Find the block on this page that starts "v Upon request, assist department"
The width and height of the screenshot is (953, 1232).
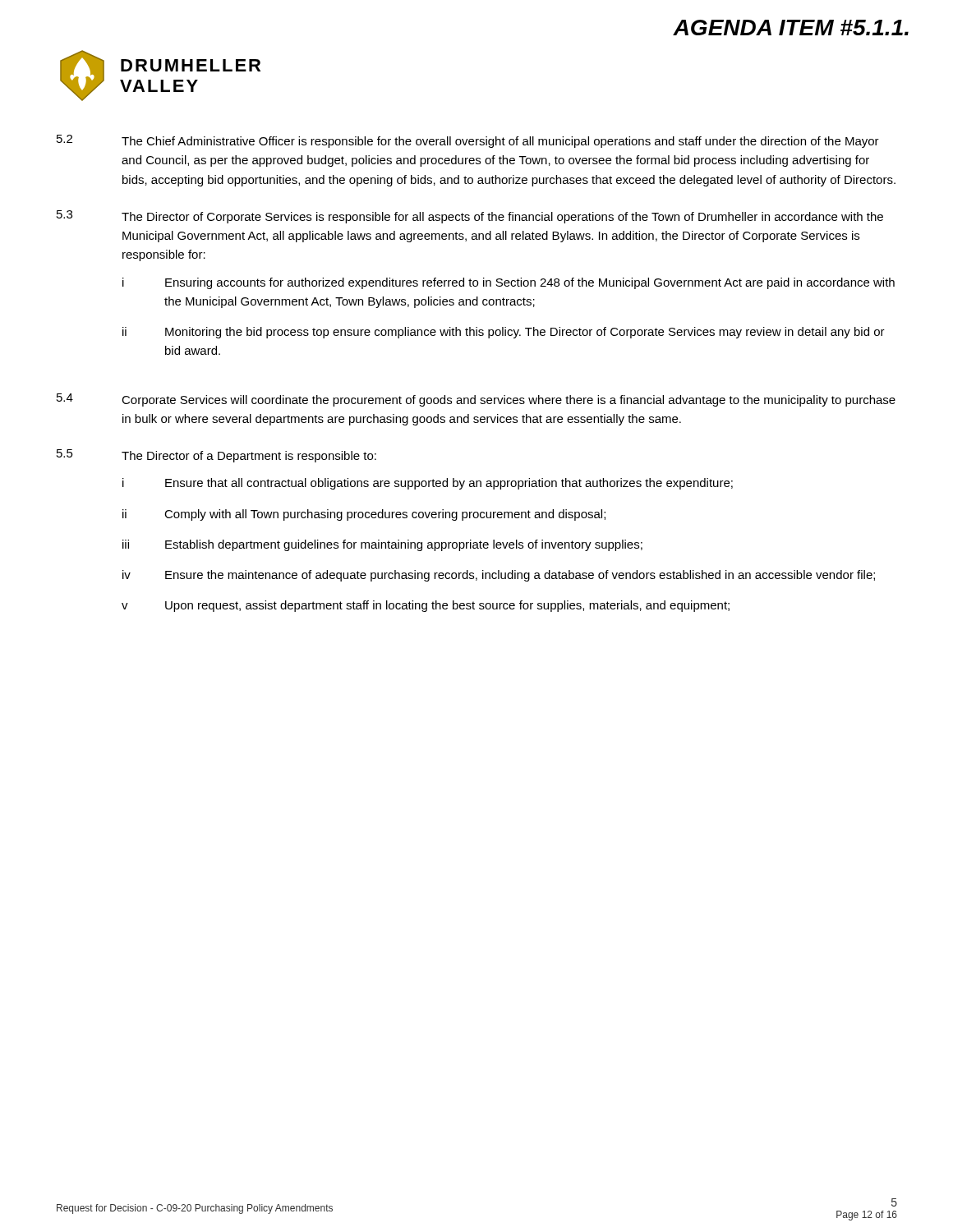pyautogui.click(x=509, y=605)
